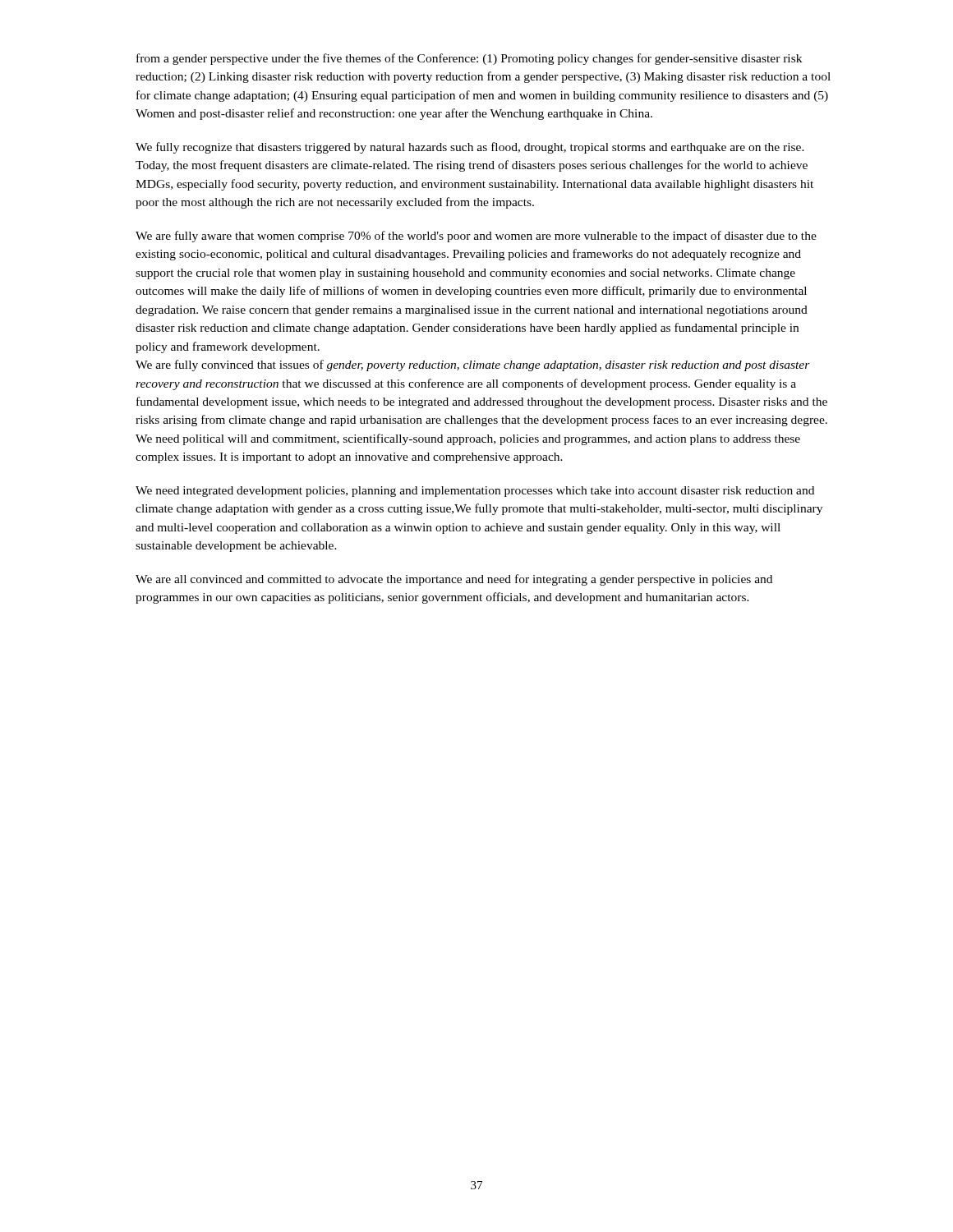Viewport: 953px width, 1232px height.
Task: Where is the passage that starts "We need integrated development policies,"?
Action: click(479, 518)
